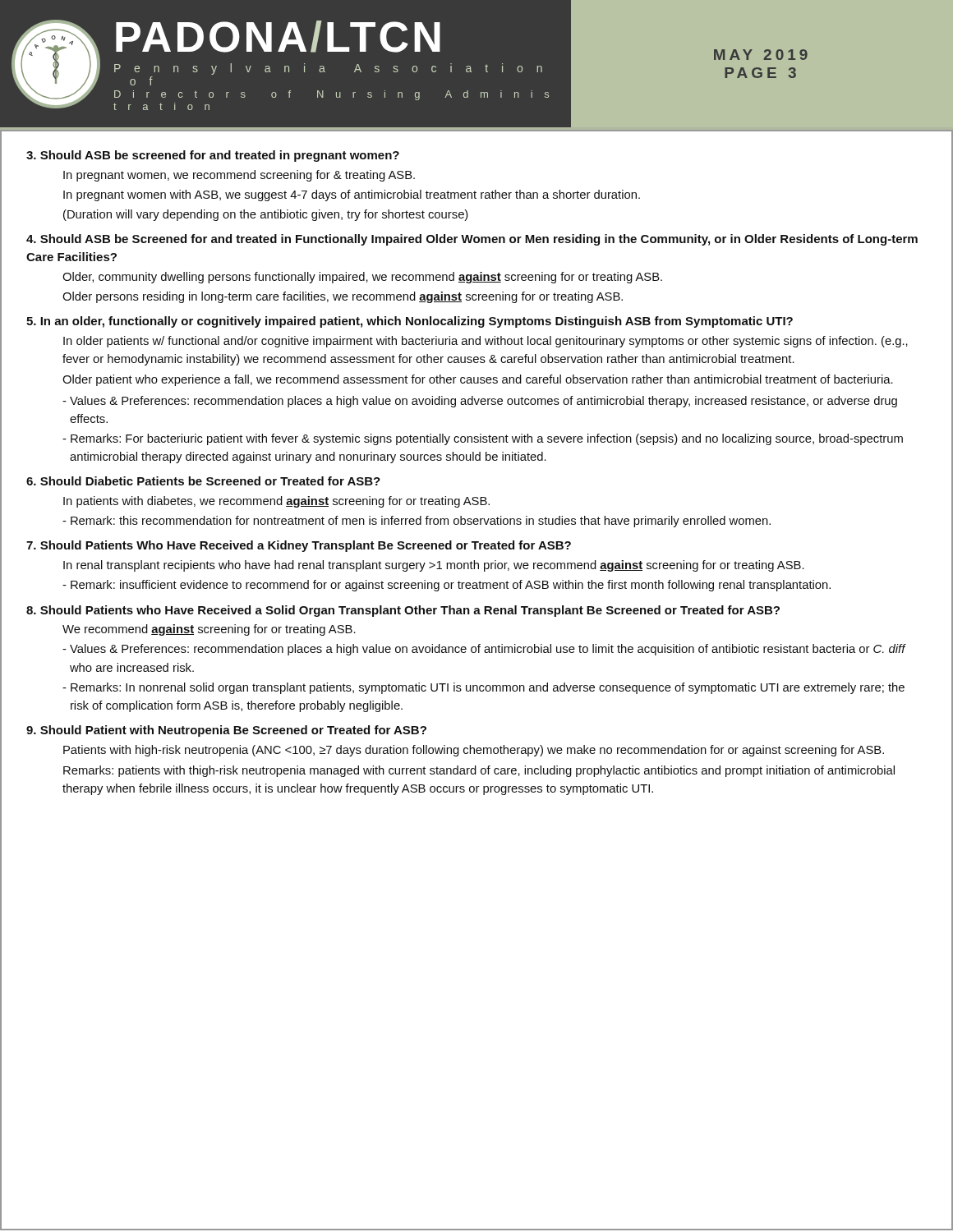Find the list item that says "8. Should Patients who Have Received"

(476, 658)
